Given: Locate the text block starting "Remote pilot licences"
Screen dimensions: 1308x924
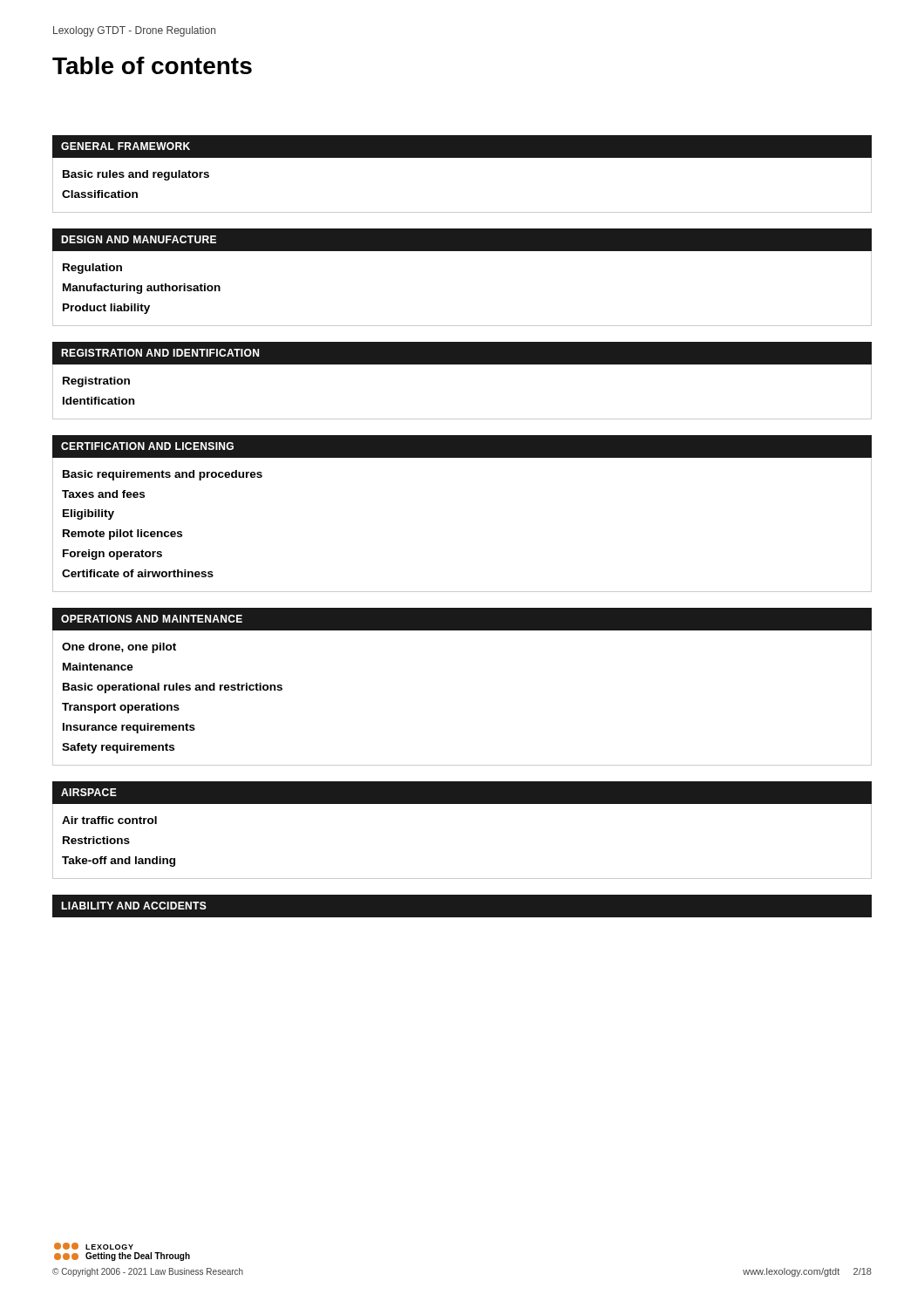Looking at the screenshot, I should pyautogui.click(x=122, y=534).
